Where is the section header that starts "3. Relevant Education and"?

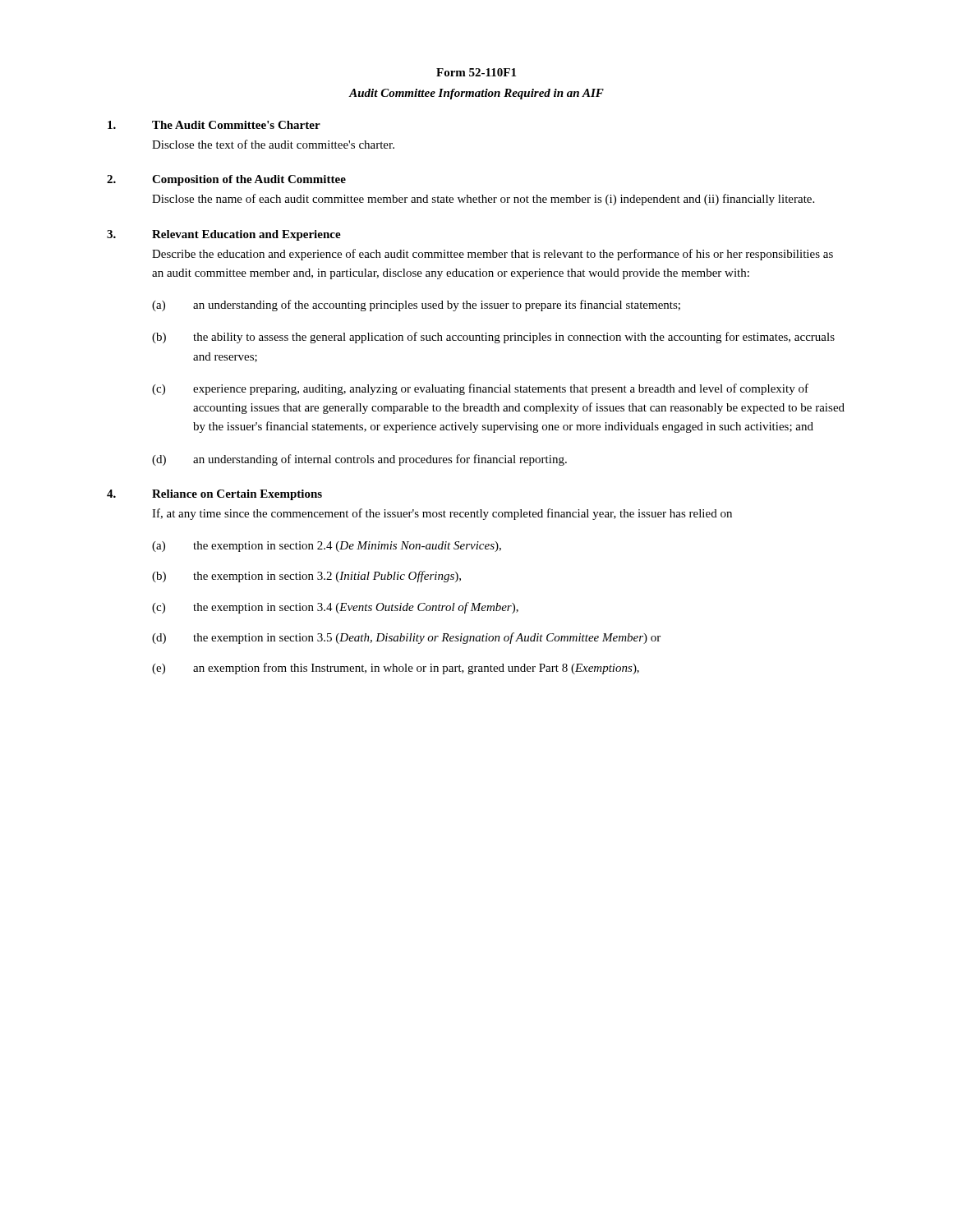click(224, 234)
